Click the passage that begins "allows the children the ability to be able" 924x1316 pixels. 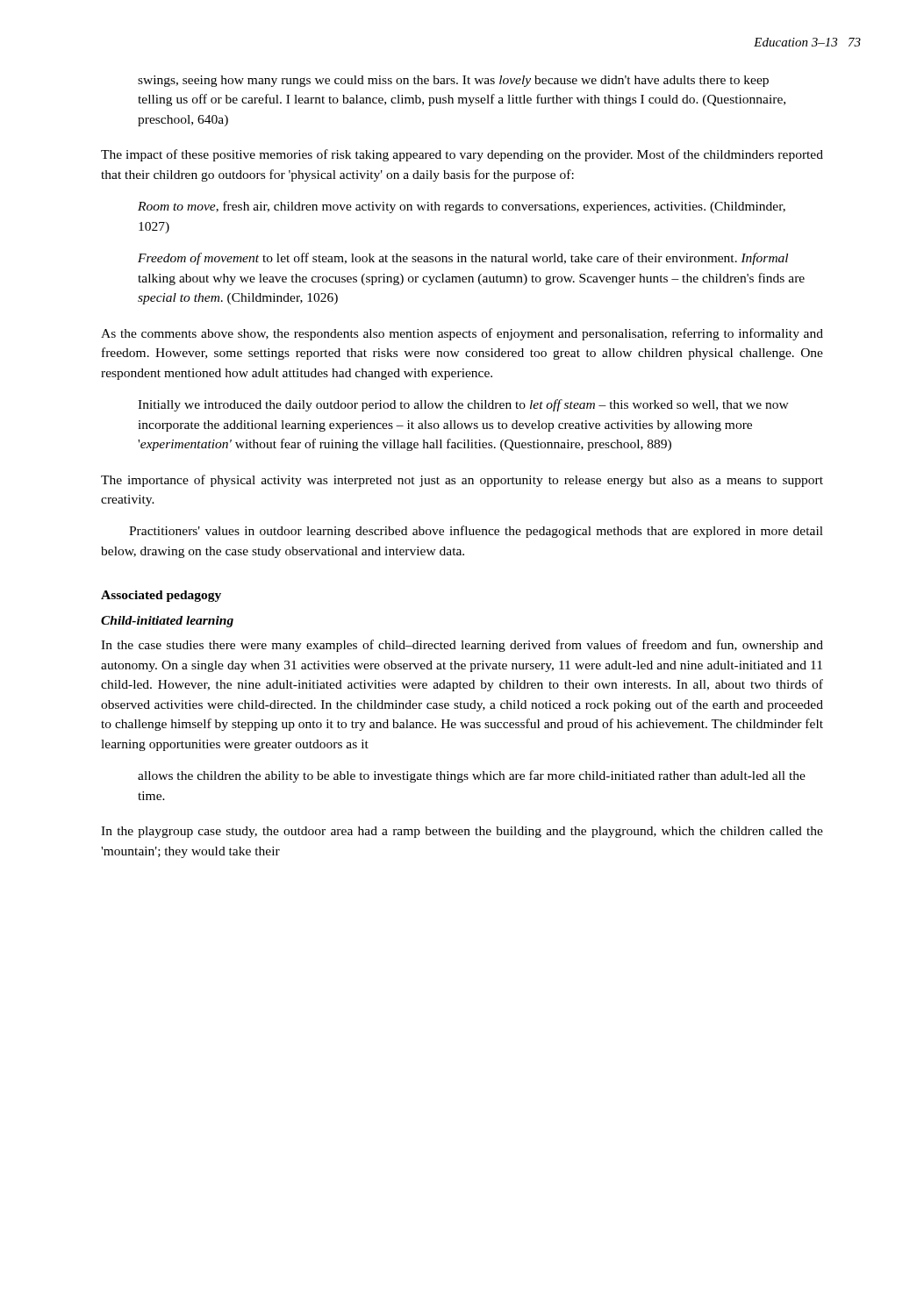point(472,785)
